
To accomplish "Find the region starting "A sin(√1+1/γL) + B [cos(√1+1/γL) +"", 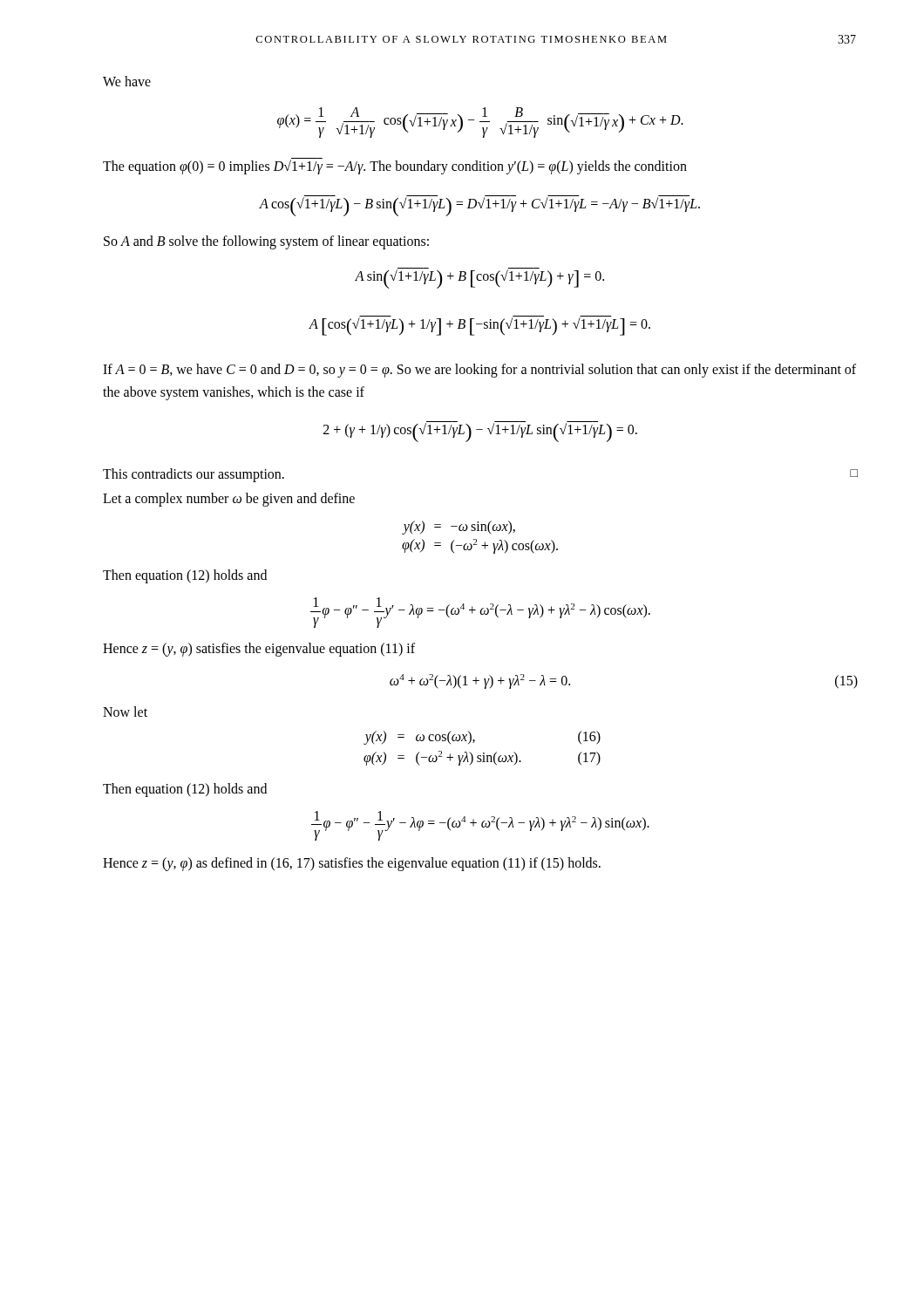I will pyautogui.click(x=480, y=278).
